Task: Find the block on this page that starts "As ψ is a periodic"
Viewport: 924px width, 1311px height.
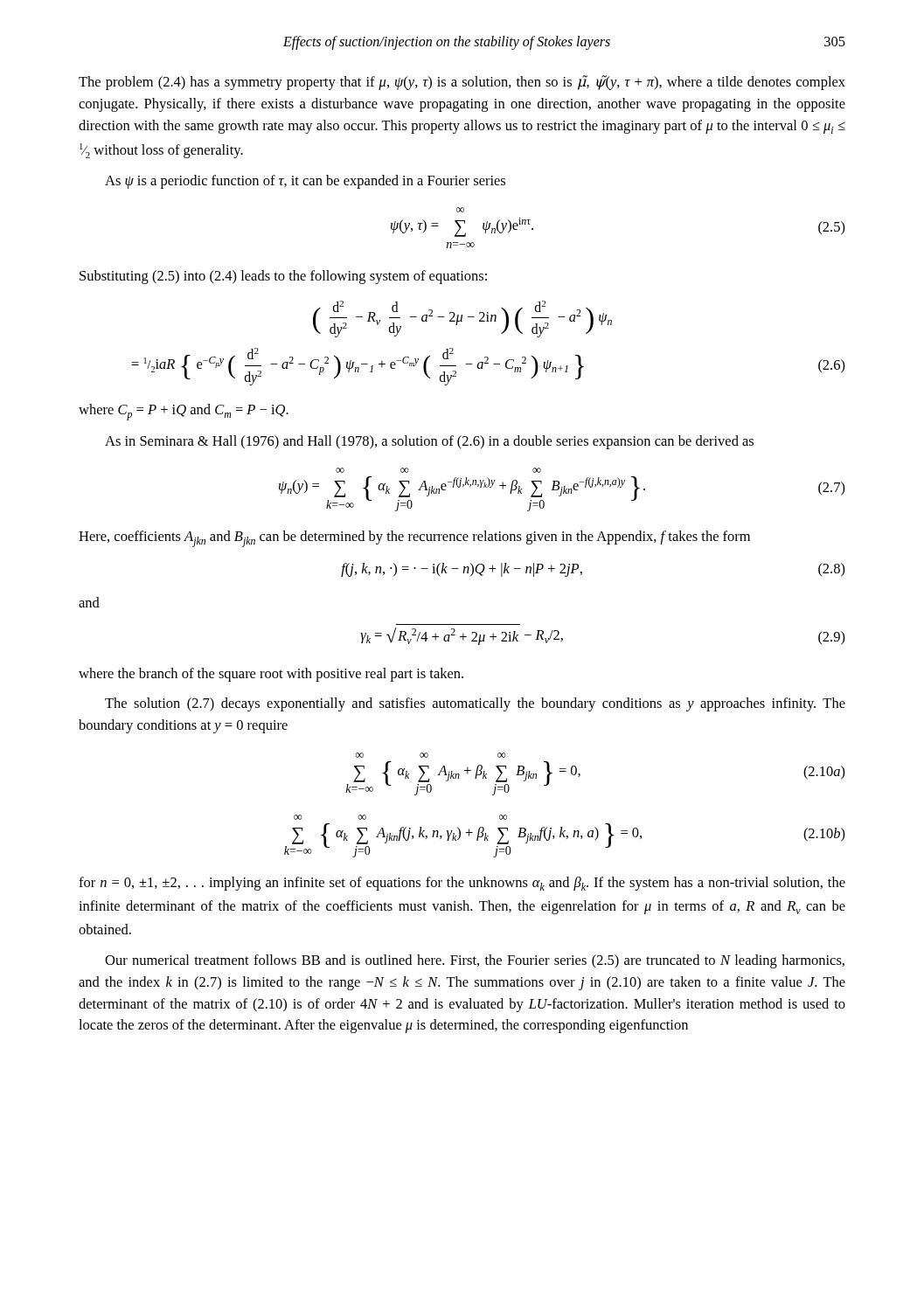Action: pos(305,180)
